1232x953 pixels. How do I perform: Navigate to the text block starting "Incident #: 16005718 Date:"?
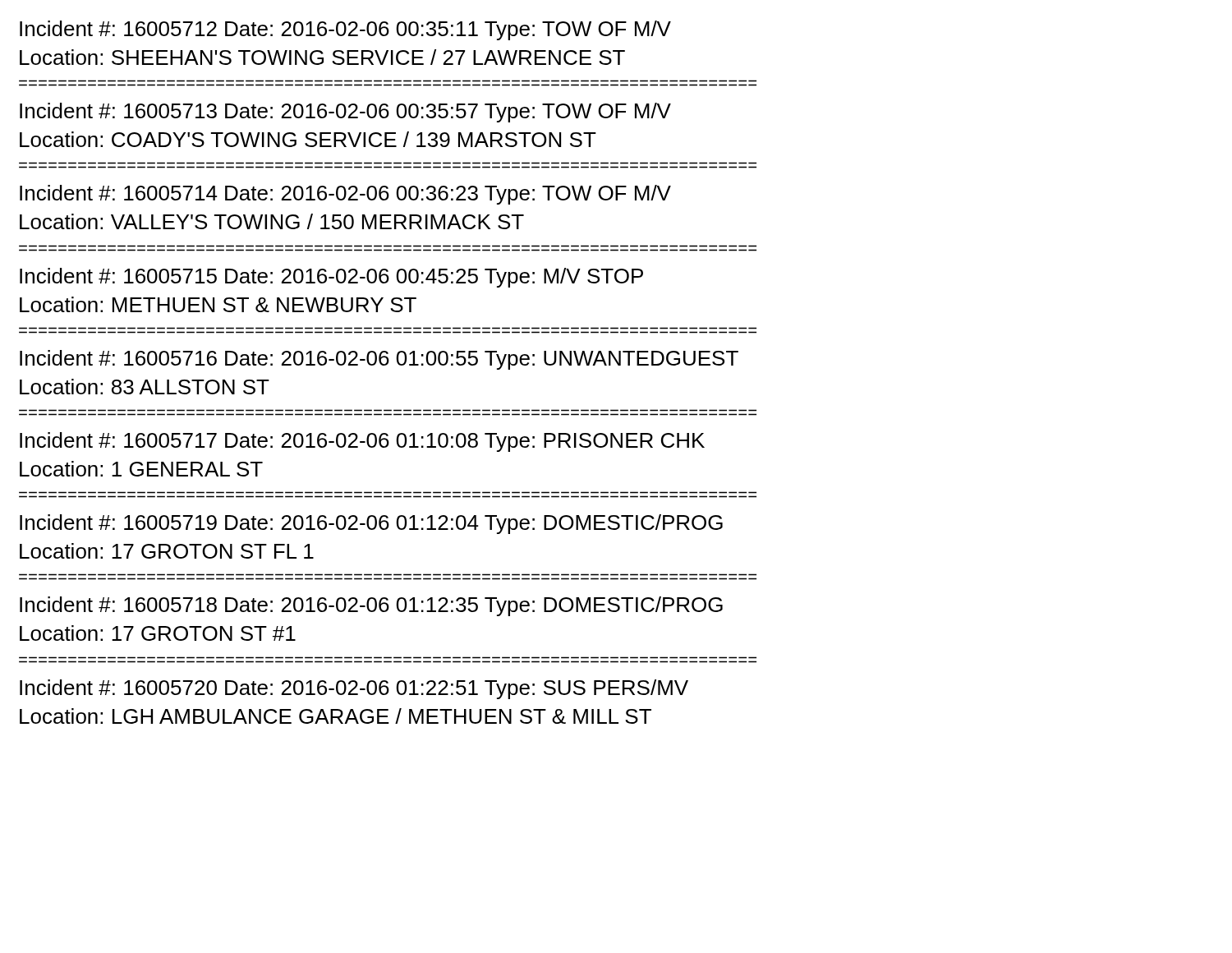616,620
